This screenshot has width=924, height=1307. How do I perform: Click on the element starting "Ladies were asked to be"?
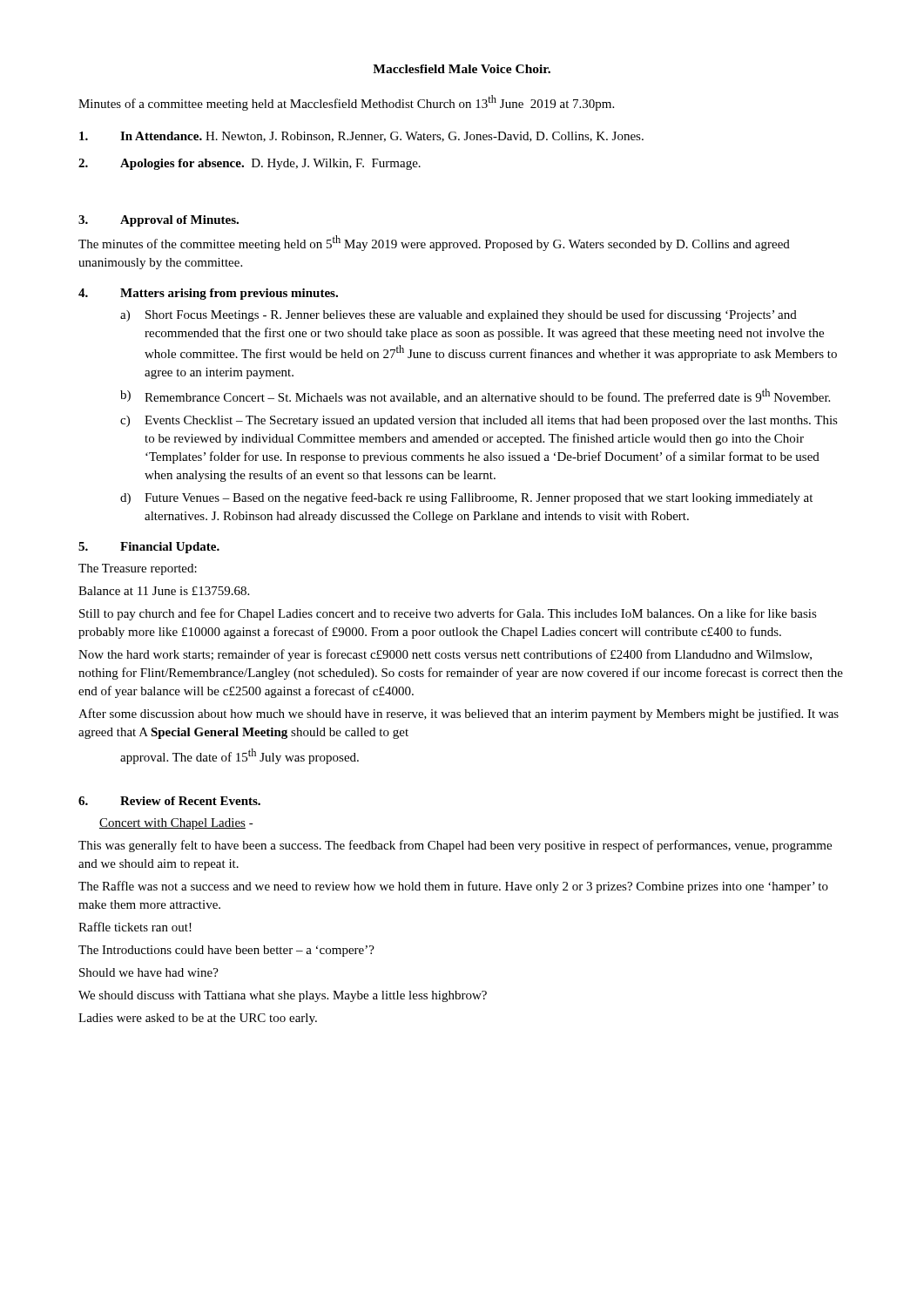(x=198, y=1018)
